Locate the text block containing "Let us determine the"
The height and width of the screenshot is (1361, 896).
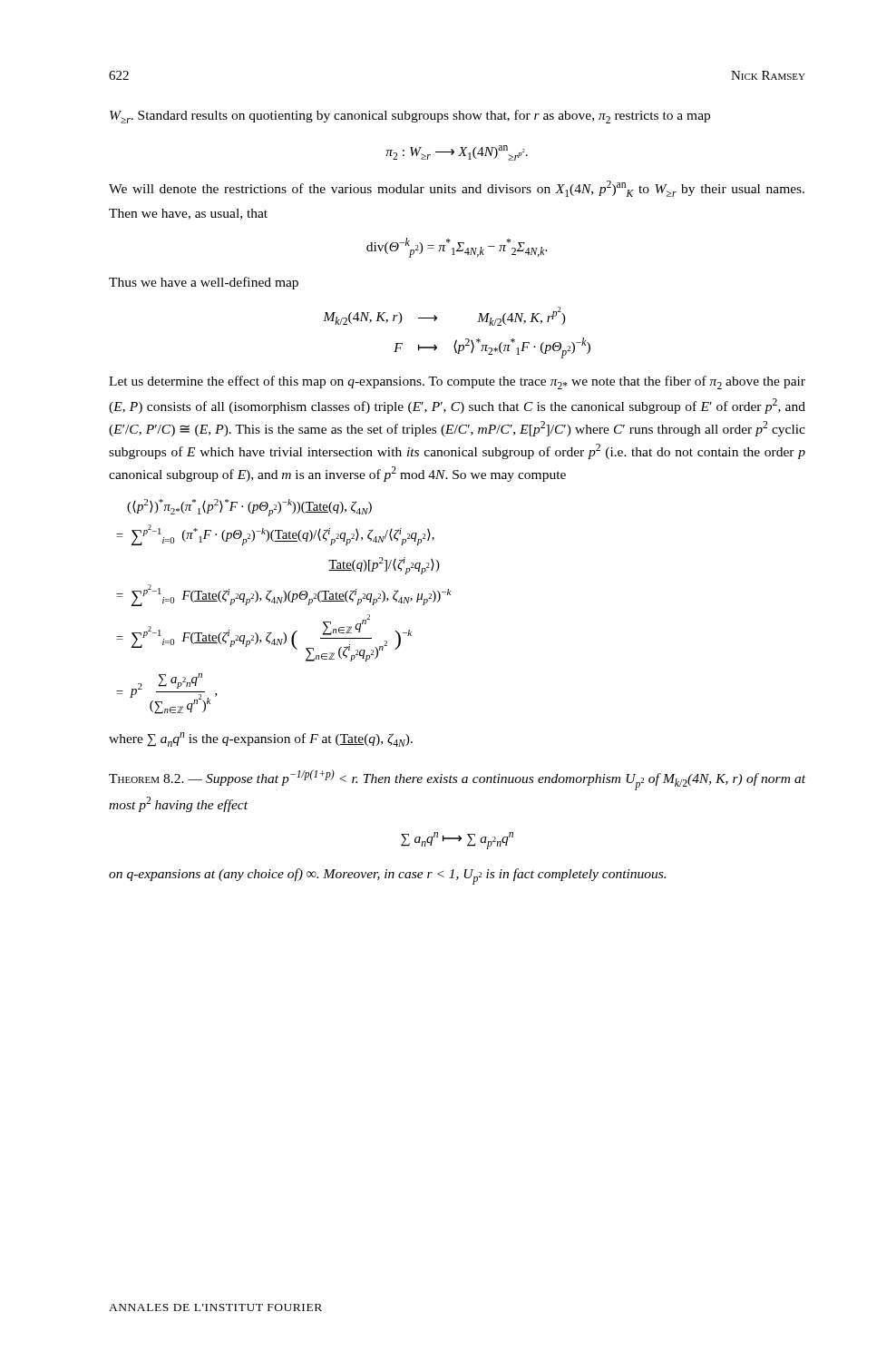coord(457,428)
